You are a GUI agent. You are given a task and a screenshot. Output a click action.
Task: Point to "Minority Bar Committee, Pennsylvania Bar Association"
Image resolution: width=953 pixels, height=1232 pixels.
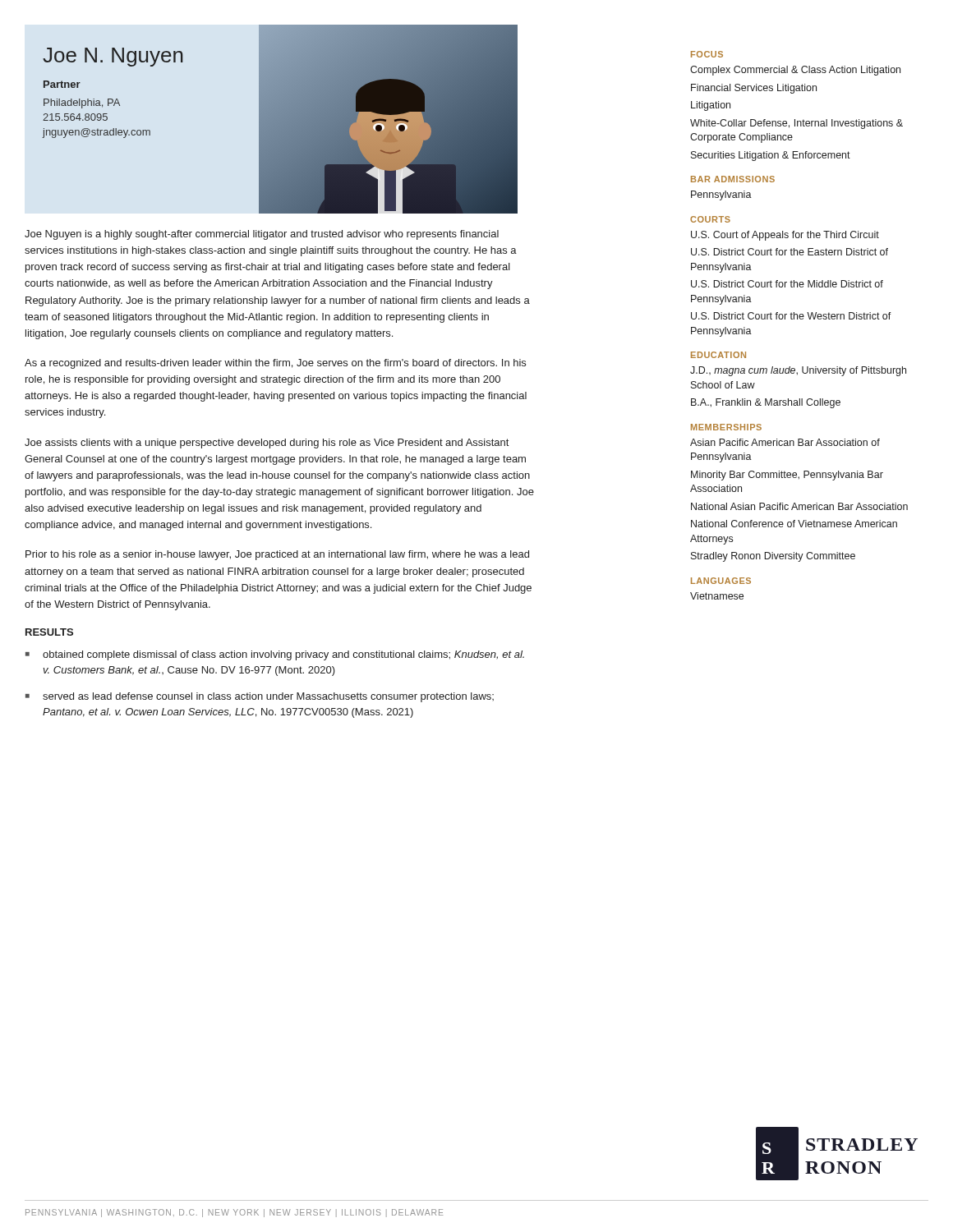coord(787,481)
